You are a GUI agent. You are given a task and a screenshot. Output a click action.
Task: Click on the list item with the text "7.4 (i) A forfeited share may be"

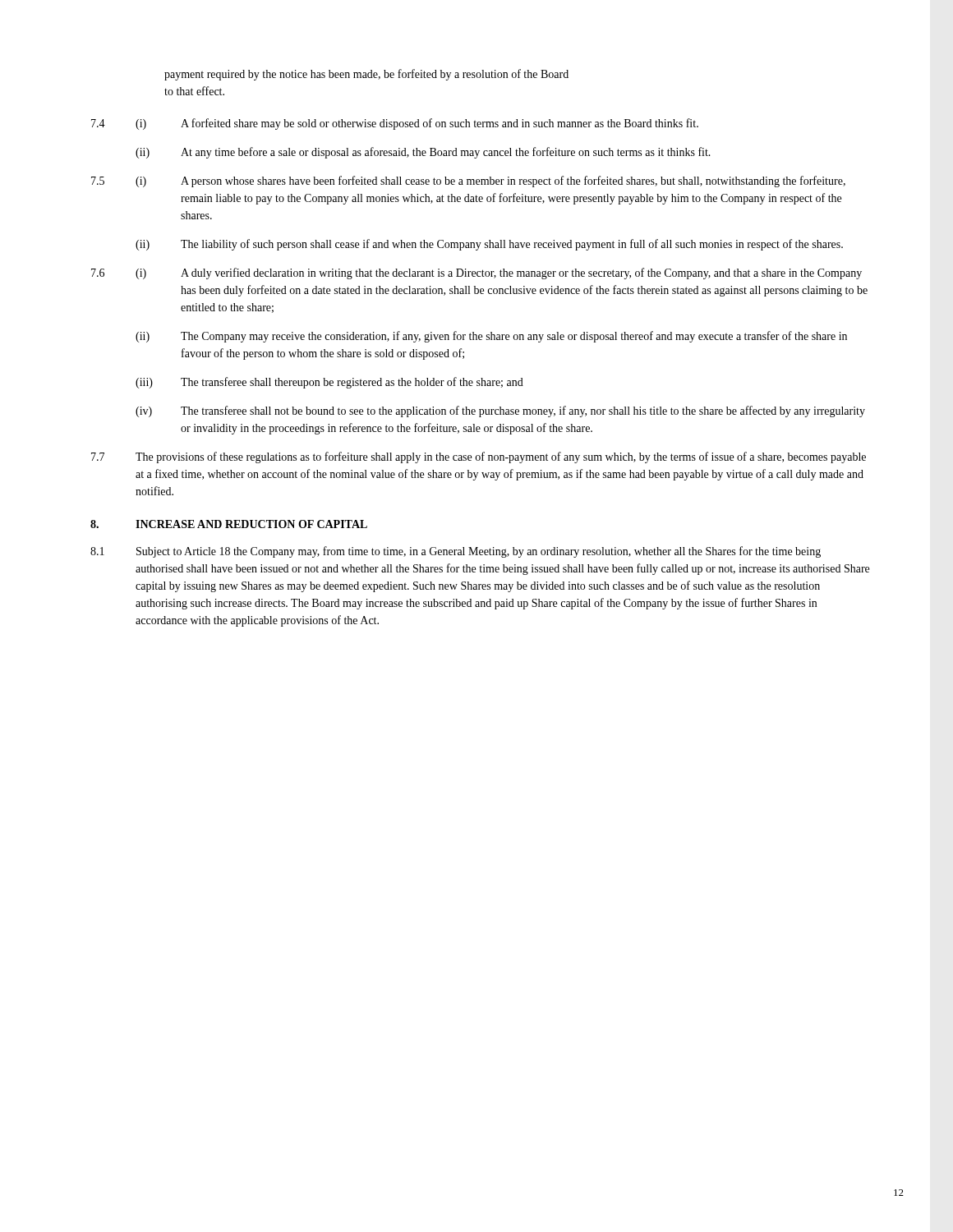point(481,124)
